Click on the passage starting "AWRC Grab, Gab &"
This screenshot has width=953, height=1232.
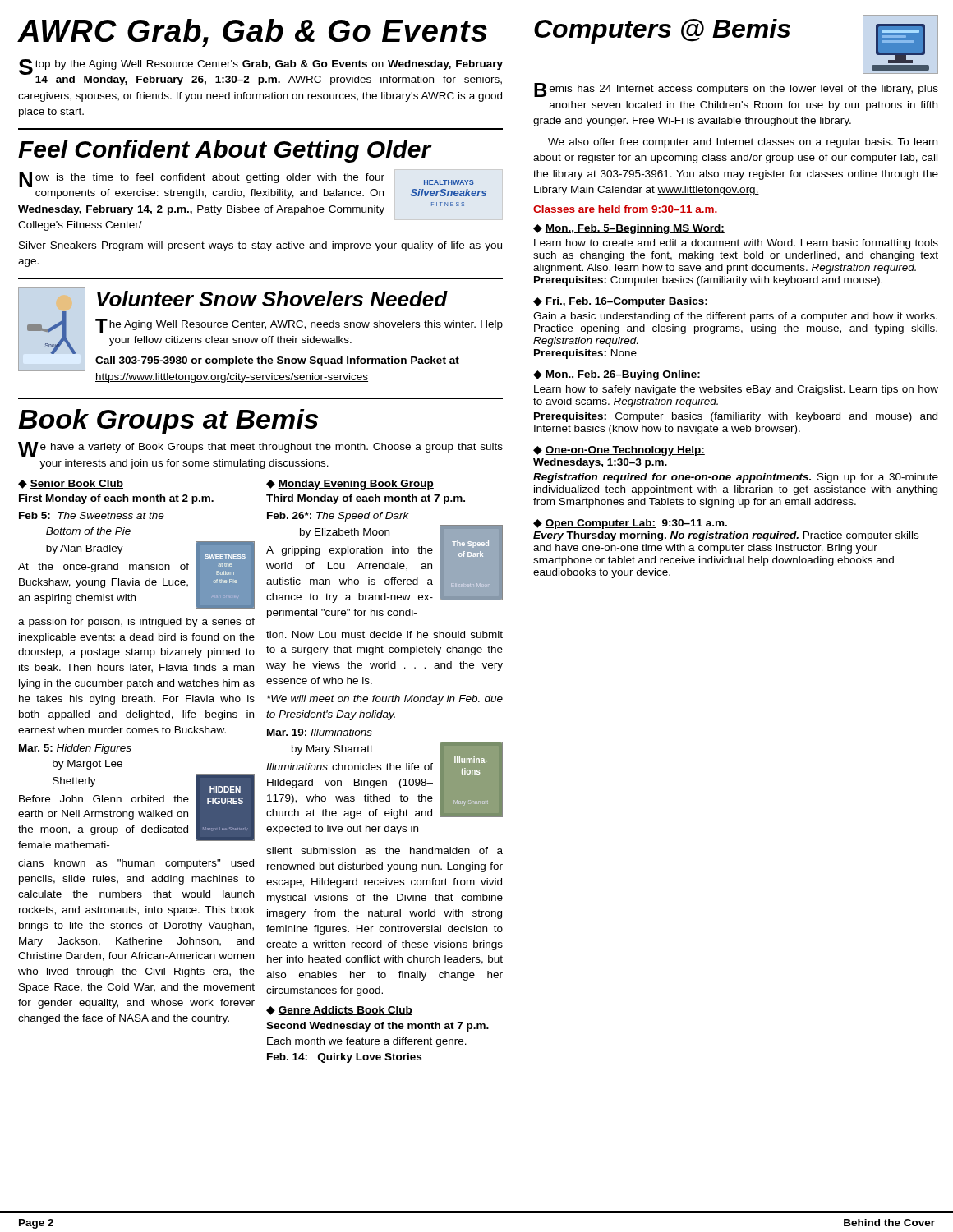(x=253, y=32)
